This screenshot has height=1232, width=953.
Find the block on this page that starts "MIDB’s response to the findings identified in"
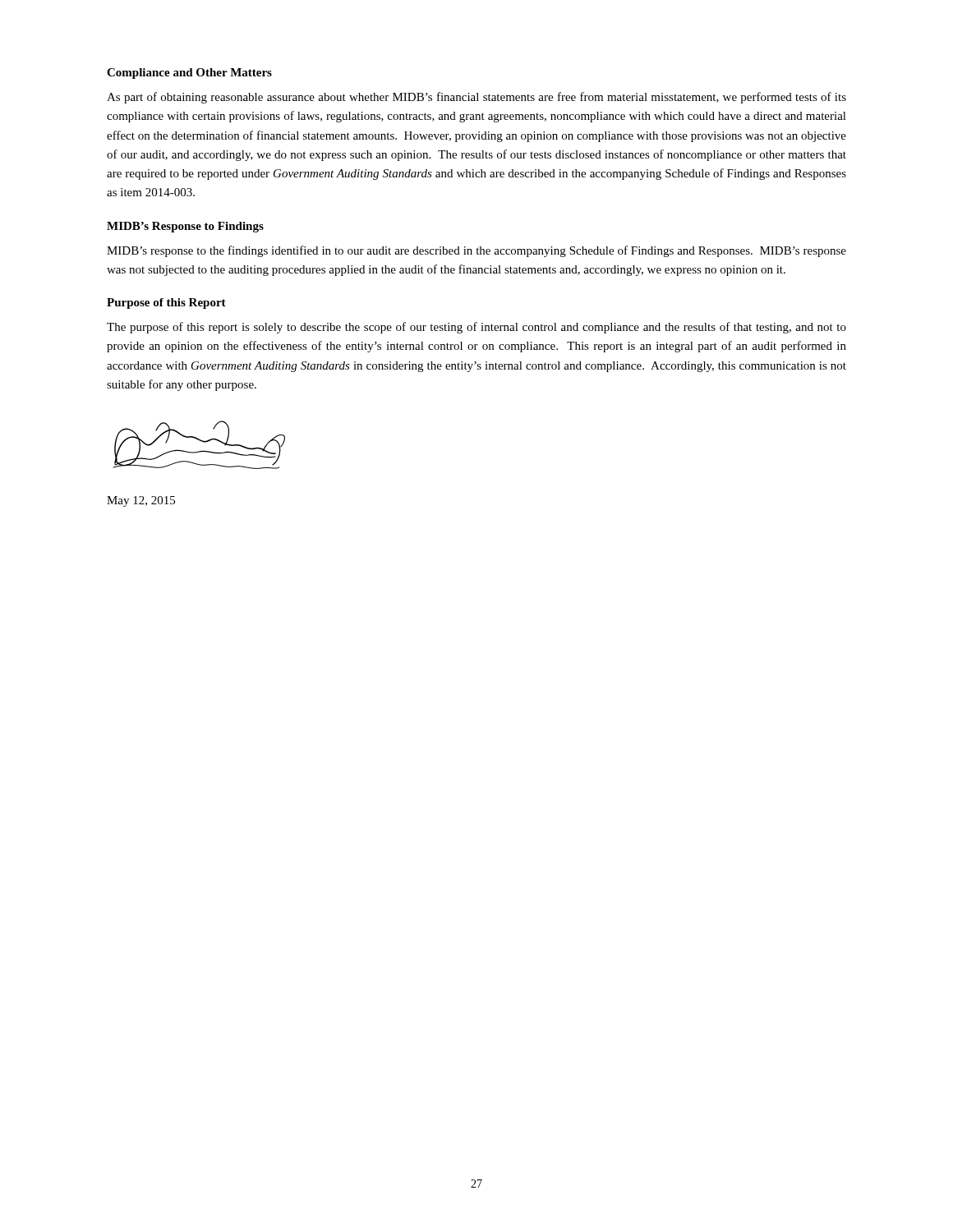coord(476,260)
